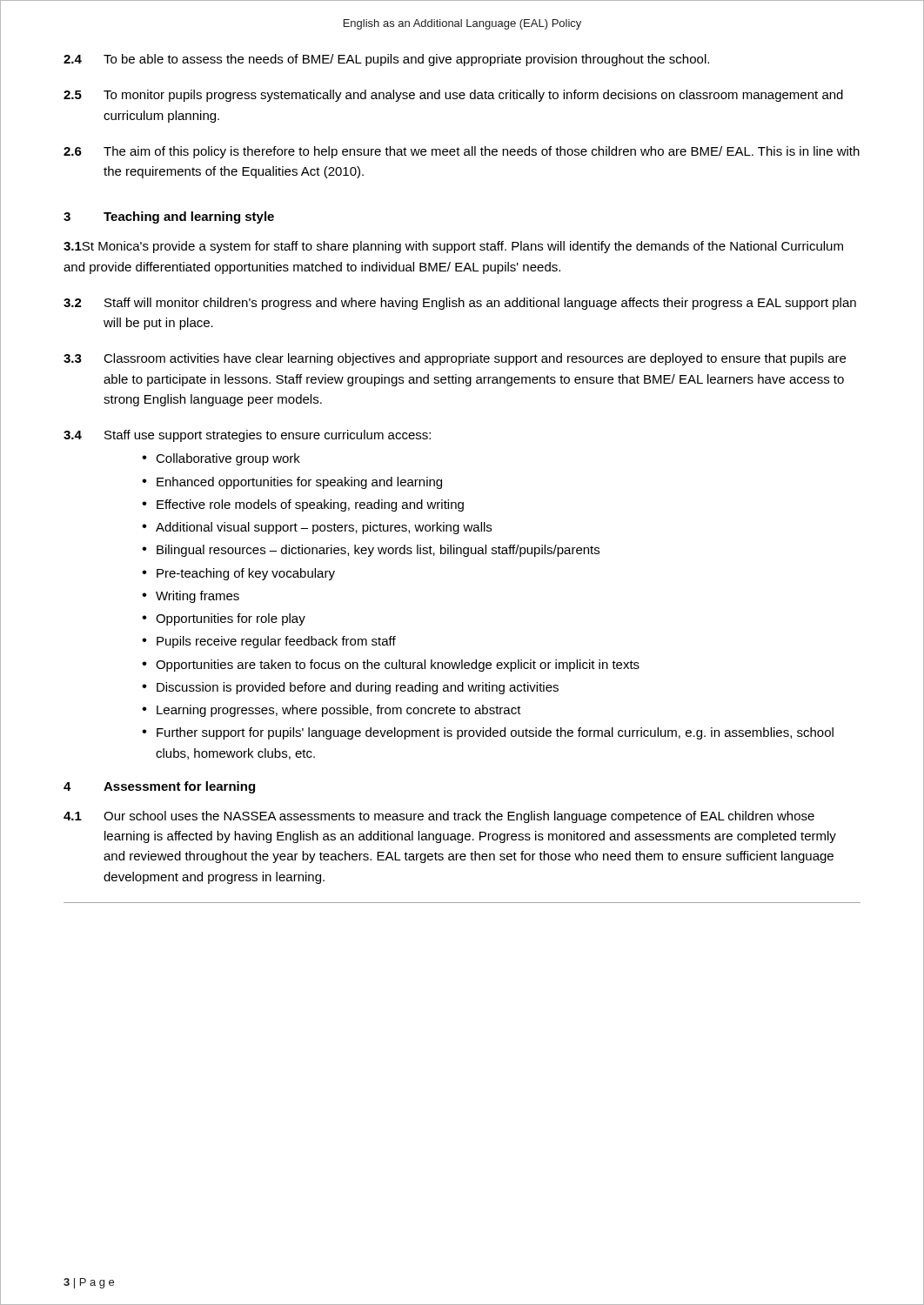Click where it says "• Pupils receive regular feedback from staff"
Viewport: 924px width, 1305px height.
pyautogui.click(x=269, y=641)
